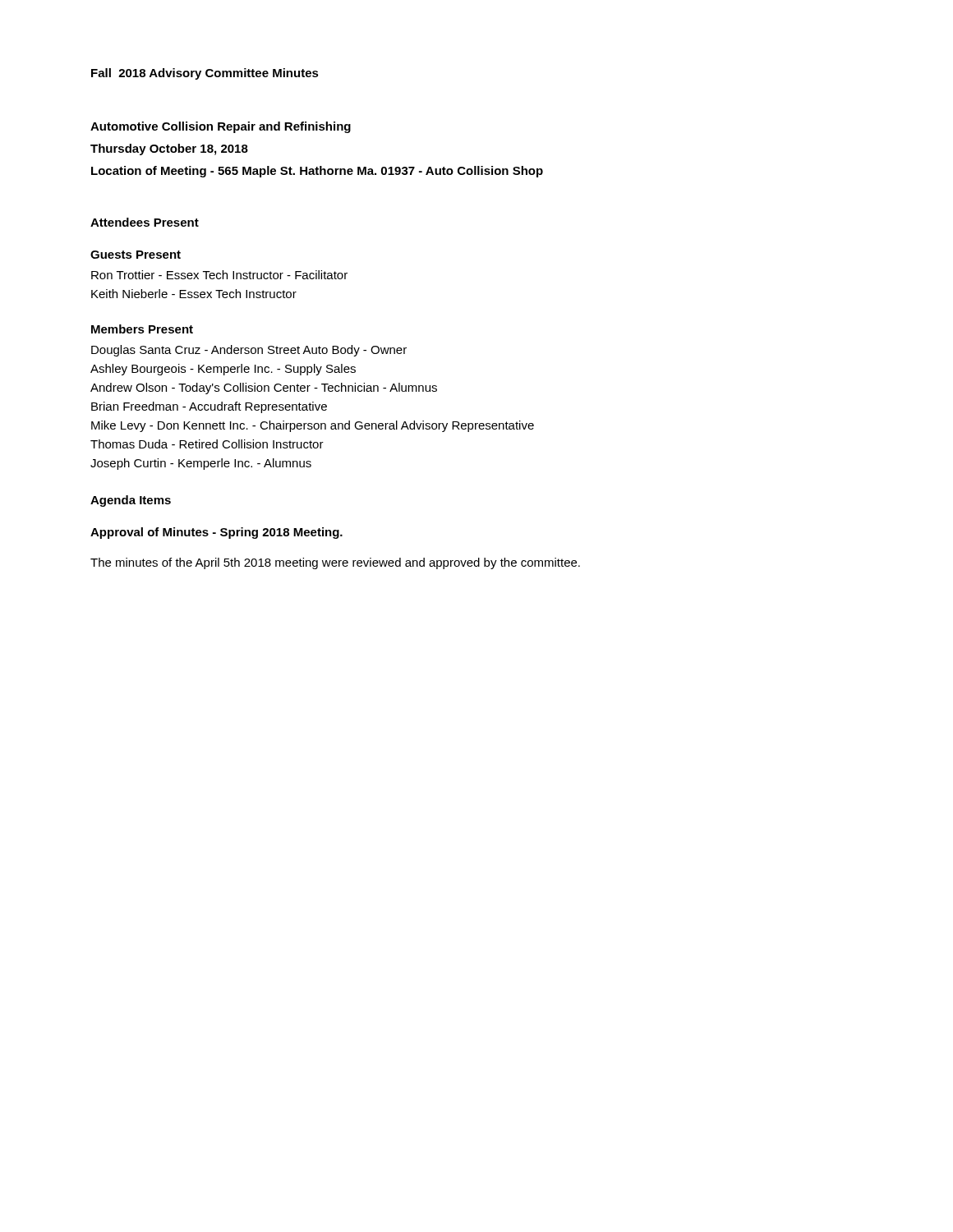
Task: Find the region starting "Brian Freedman - Accudraft"
Action: point(209,406)
